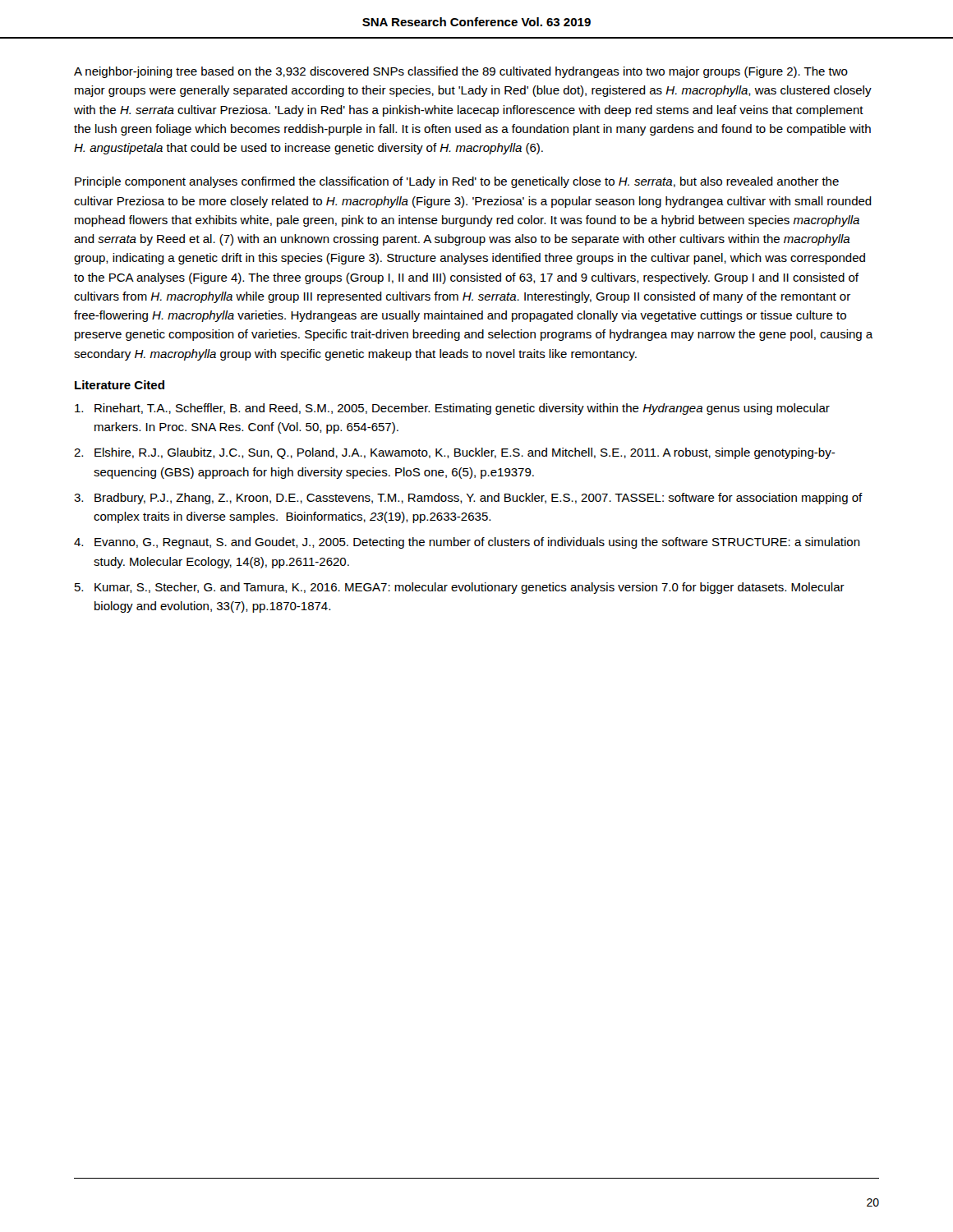Click on the list item with the text "4. Evanno, G., Regnaut, S."
The height and width of the screenshot is (1232, 953).
click(x=476, y=552)
